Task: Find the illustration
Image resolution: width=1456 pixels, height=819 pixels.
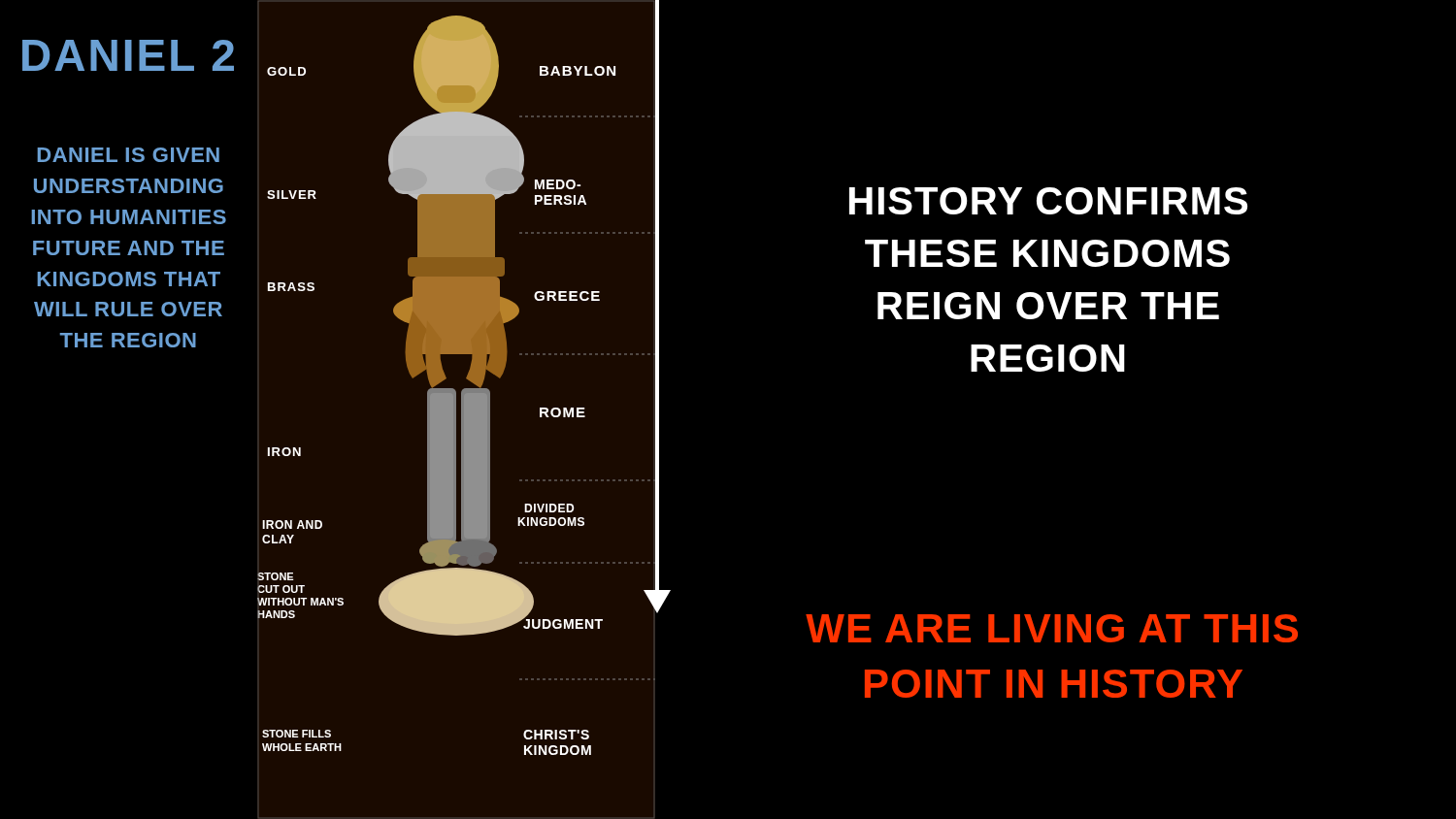Action: [456, 410]
